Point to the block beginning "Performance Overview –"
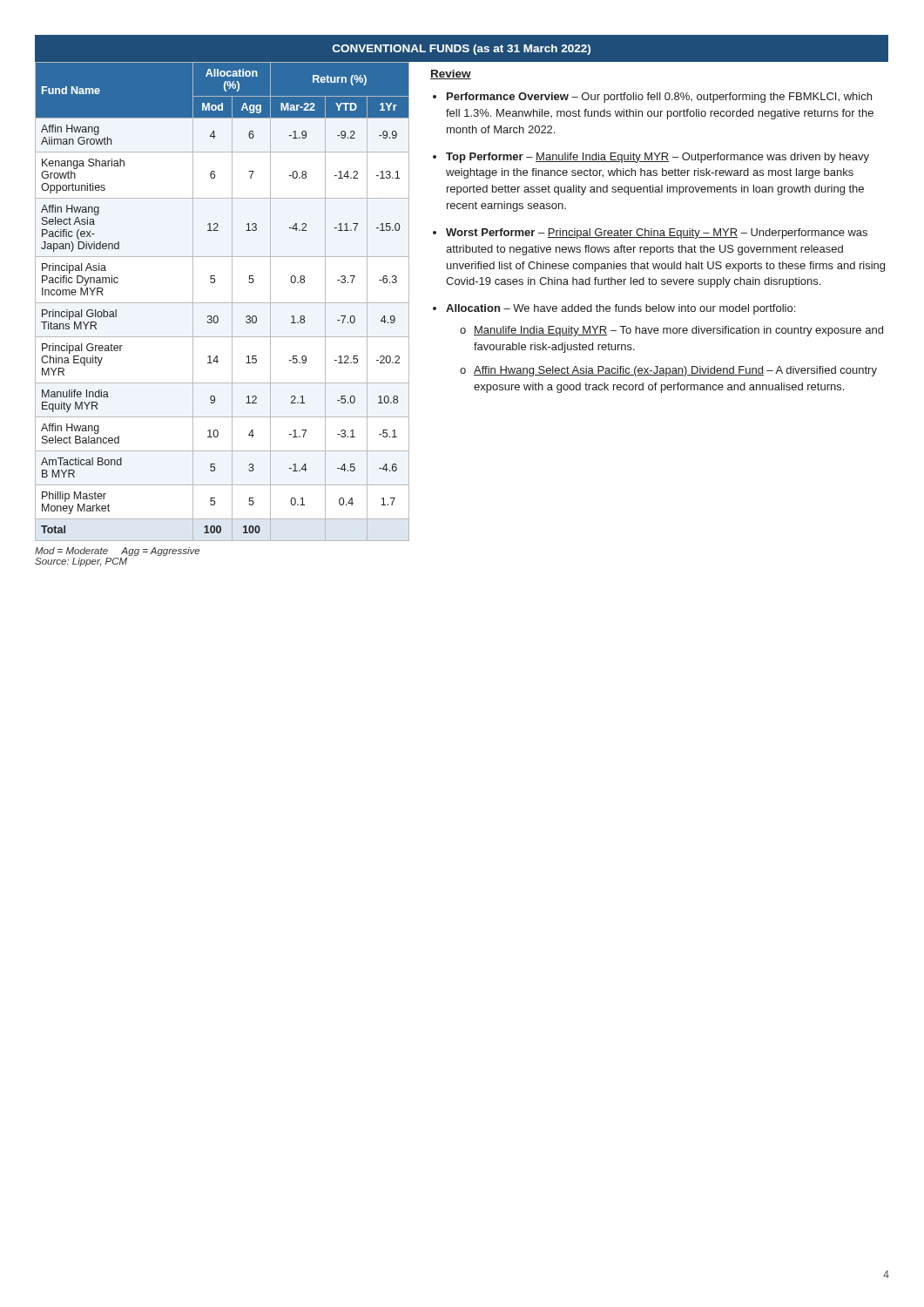924x1307 pixels. [x=660, y=113]
